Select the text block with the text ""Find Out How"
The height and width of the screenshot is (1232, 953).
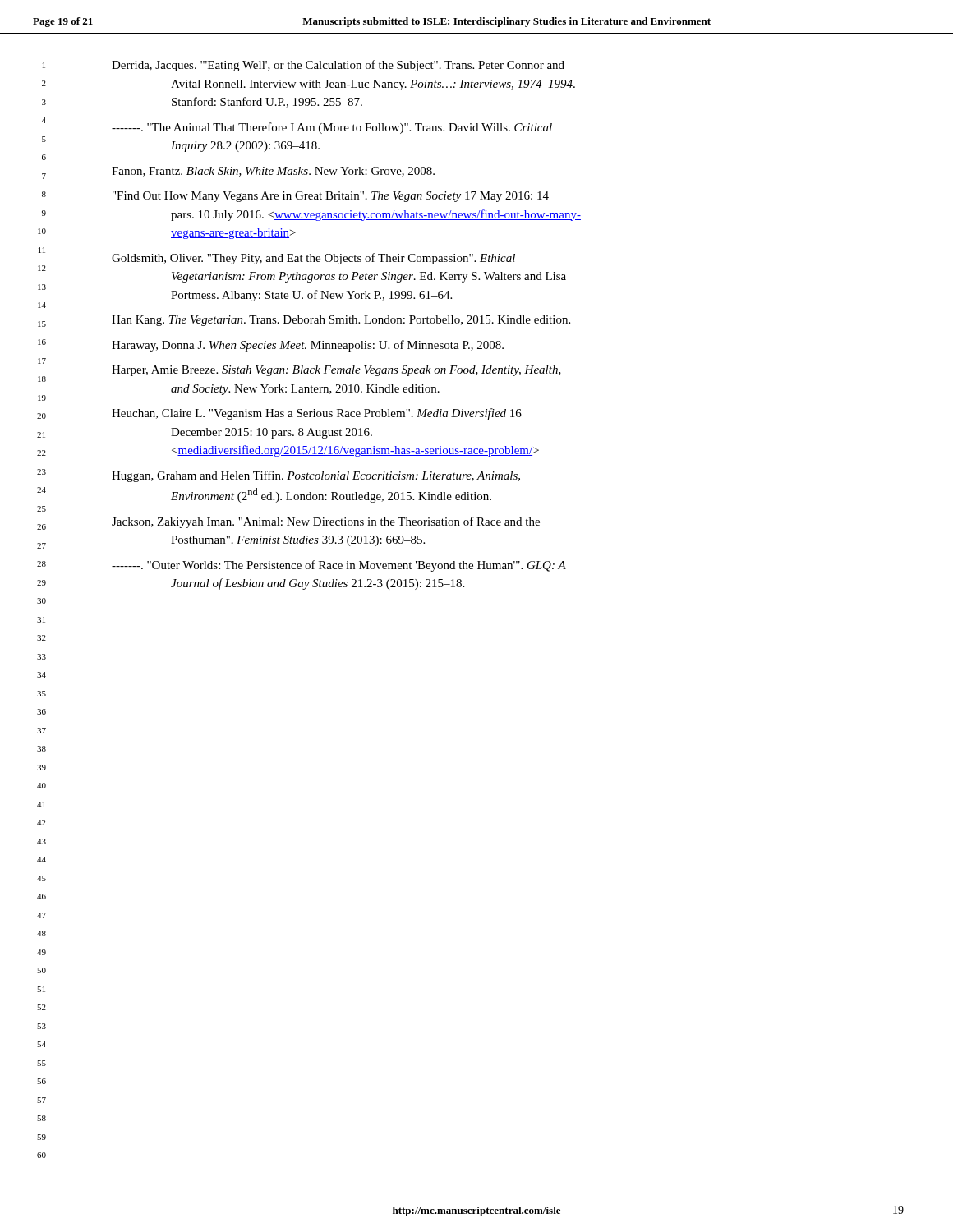coord(503,215)
